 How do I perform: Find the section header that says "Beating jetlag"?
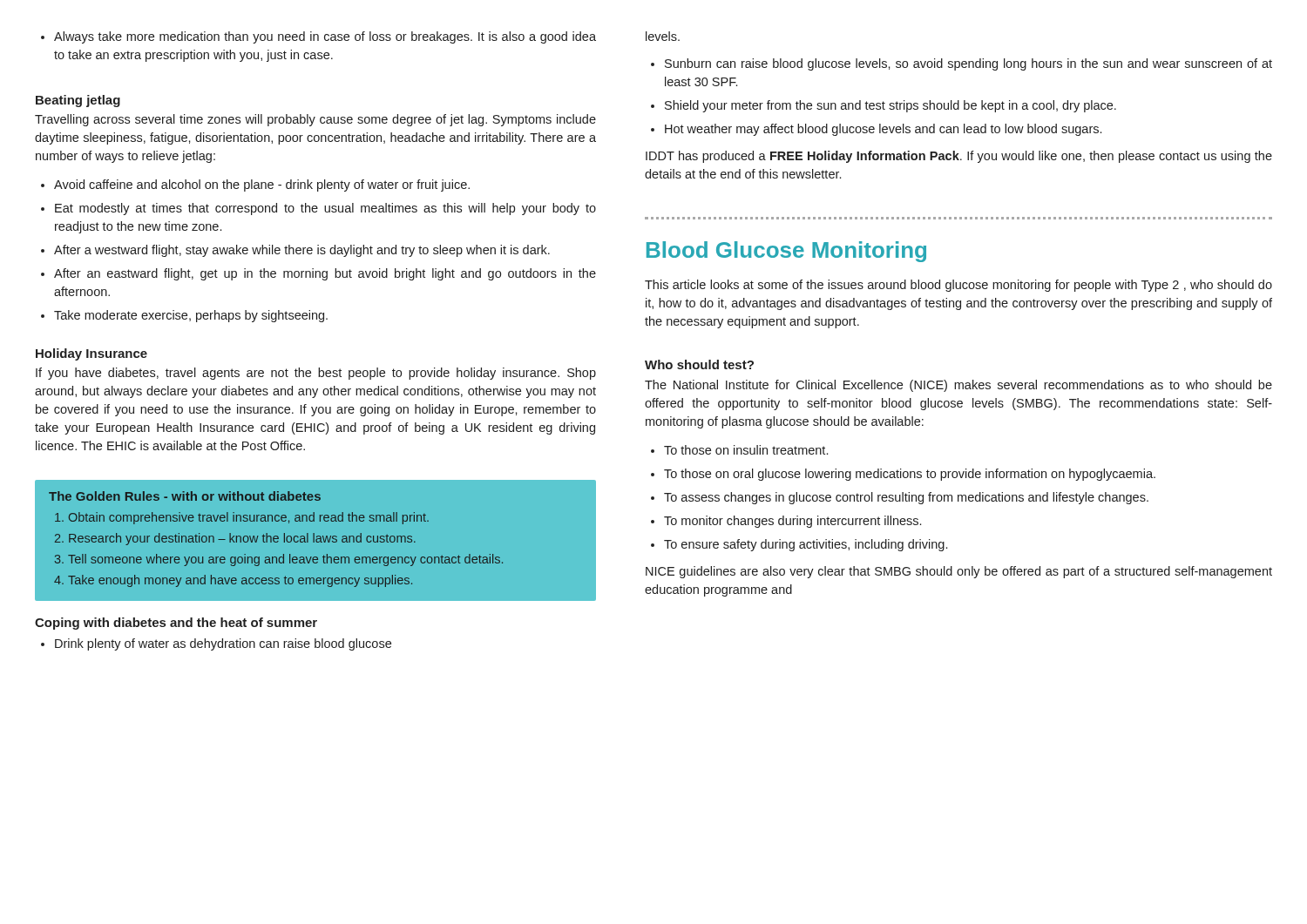(x=78, y=100)
